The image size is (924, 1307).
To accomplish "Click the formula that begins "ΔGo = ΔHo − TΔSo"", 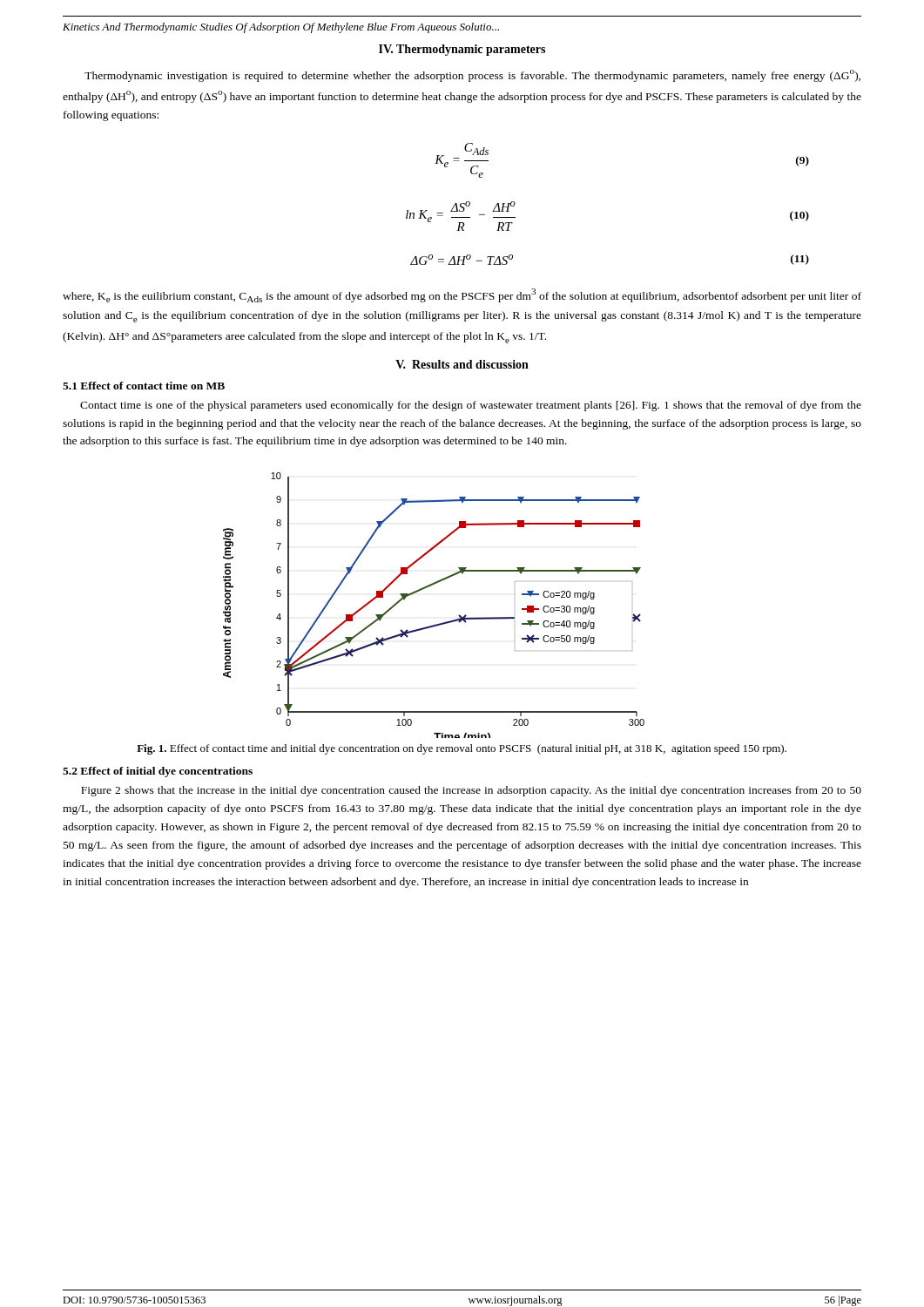I will [459, 259].
